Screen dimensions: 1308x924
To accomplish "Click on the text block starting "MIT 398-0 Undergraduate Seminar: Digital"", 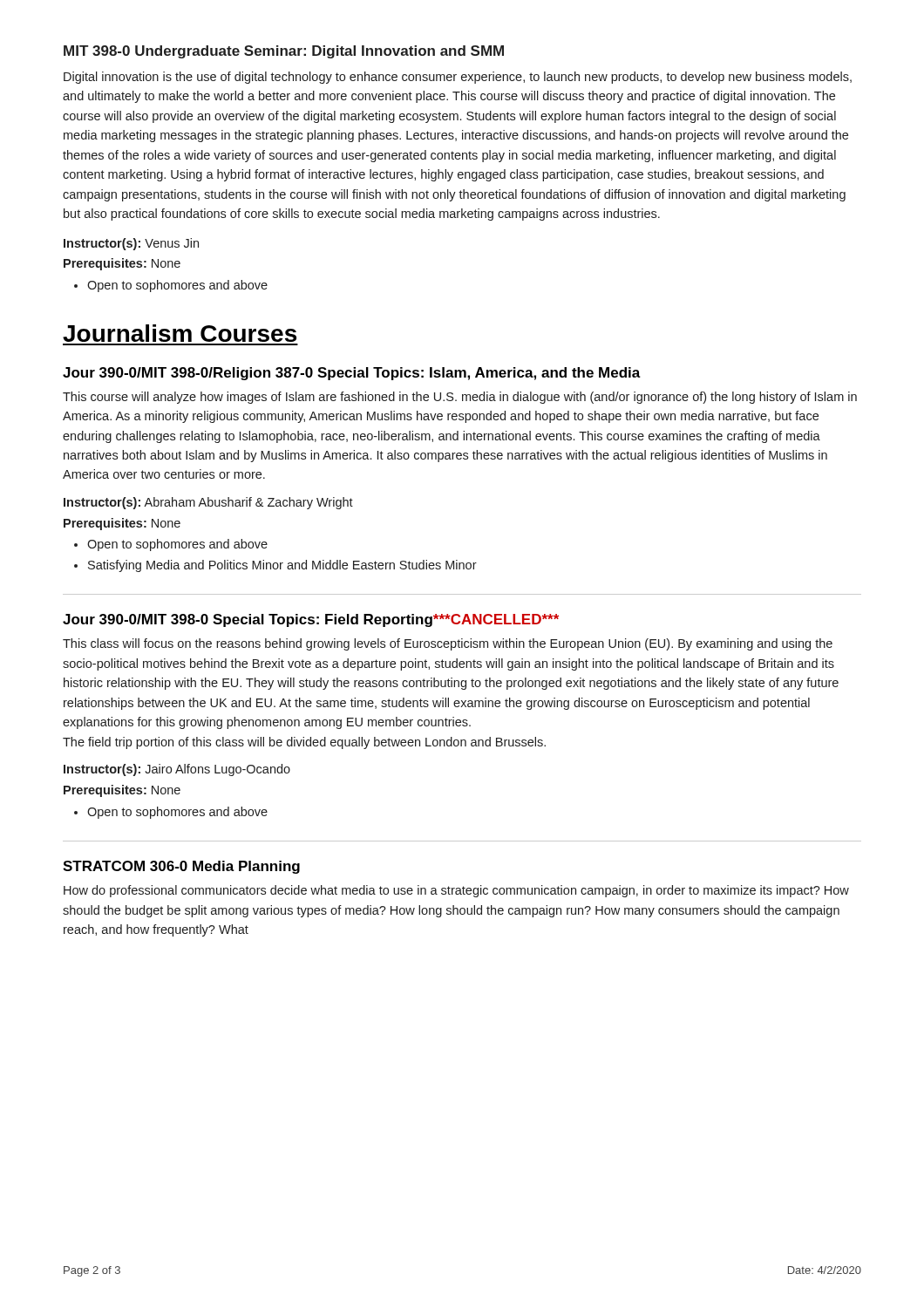I will (284, 51).
